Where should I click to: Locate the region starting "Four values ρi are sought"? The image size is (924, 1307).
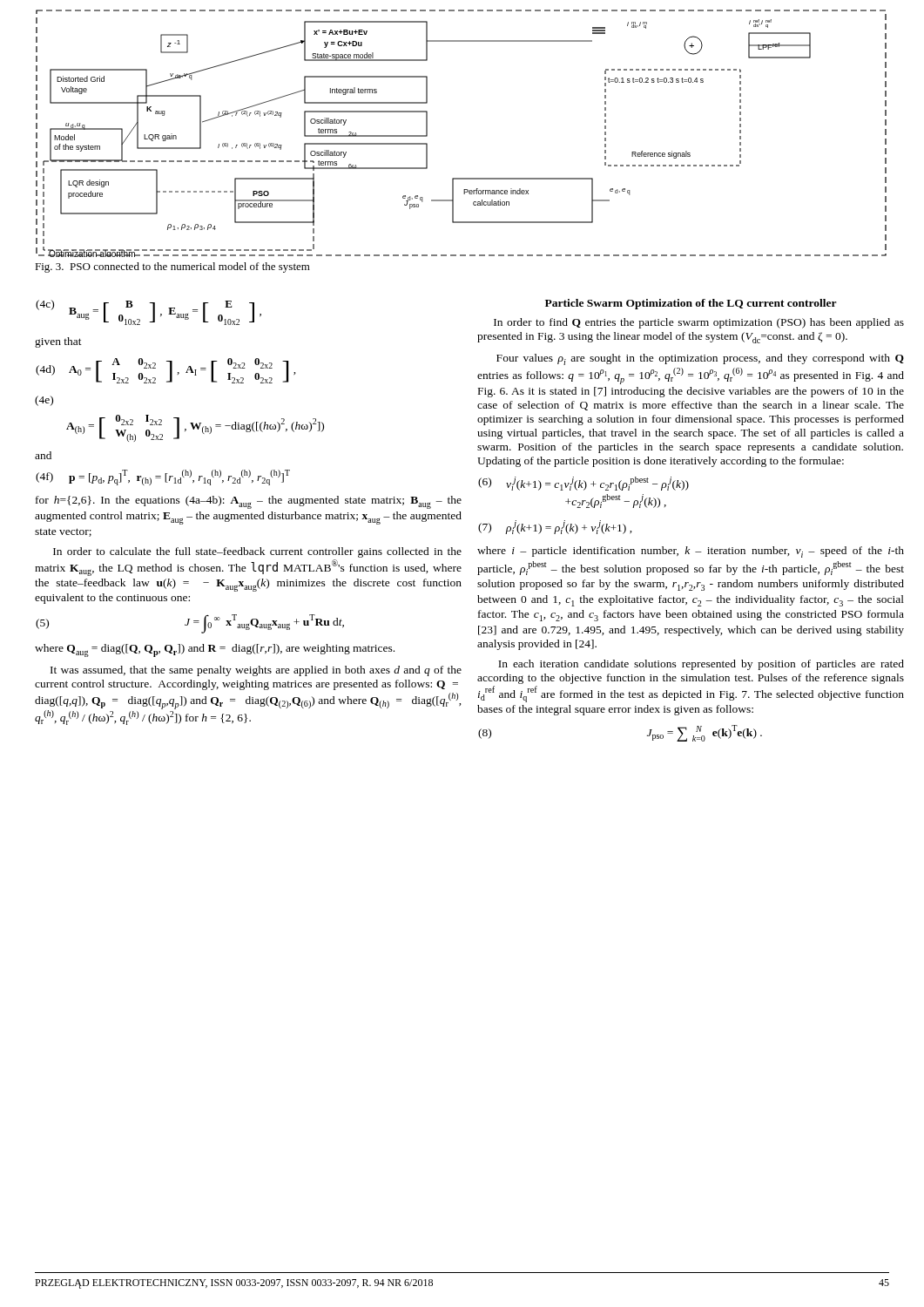point(691,409)
